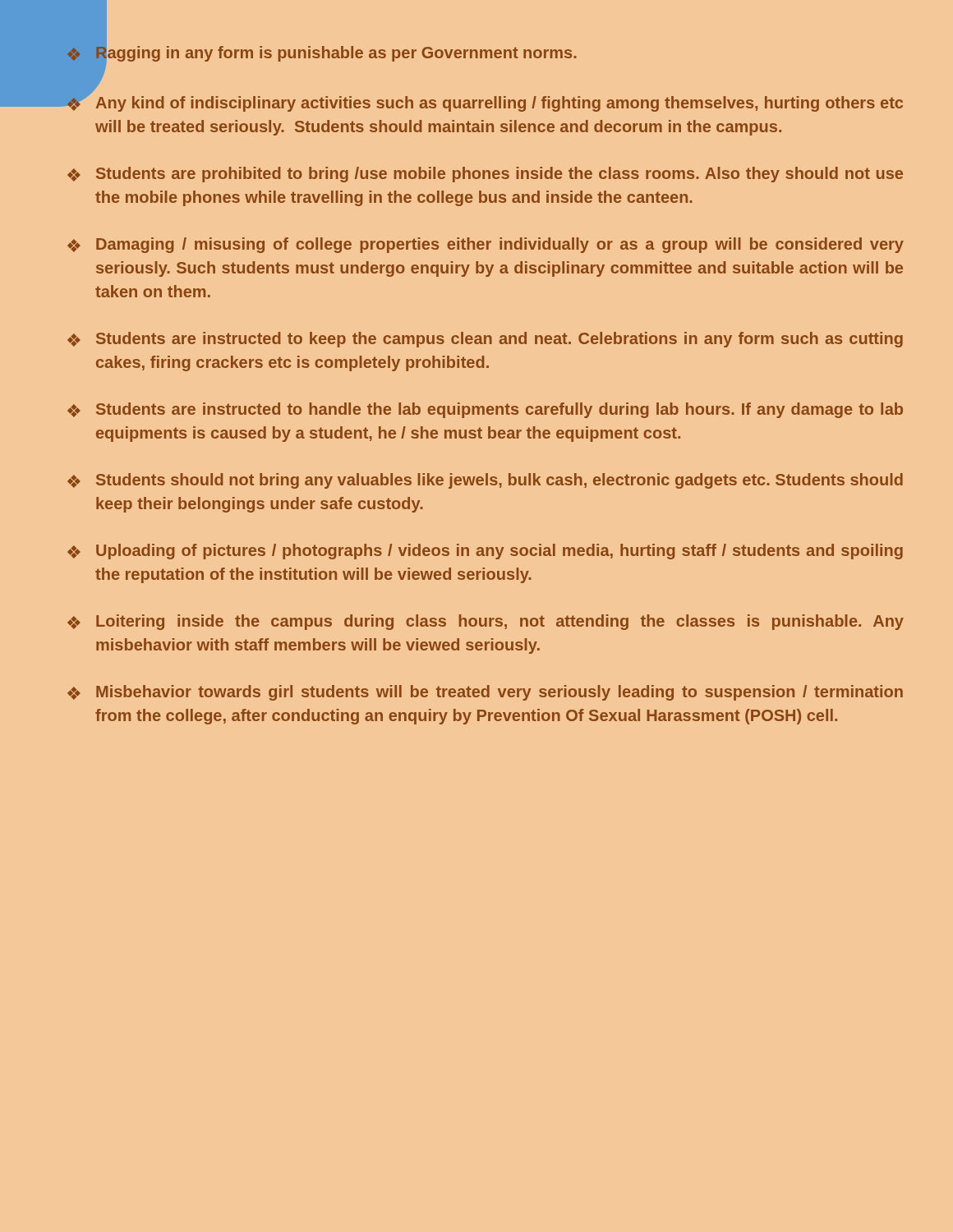Point to the block beginning "❖ Ragging in"
Image resolution: width=953 pixels, height=1232 pixels.
322,55
